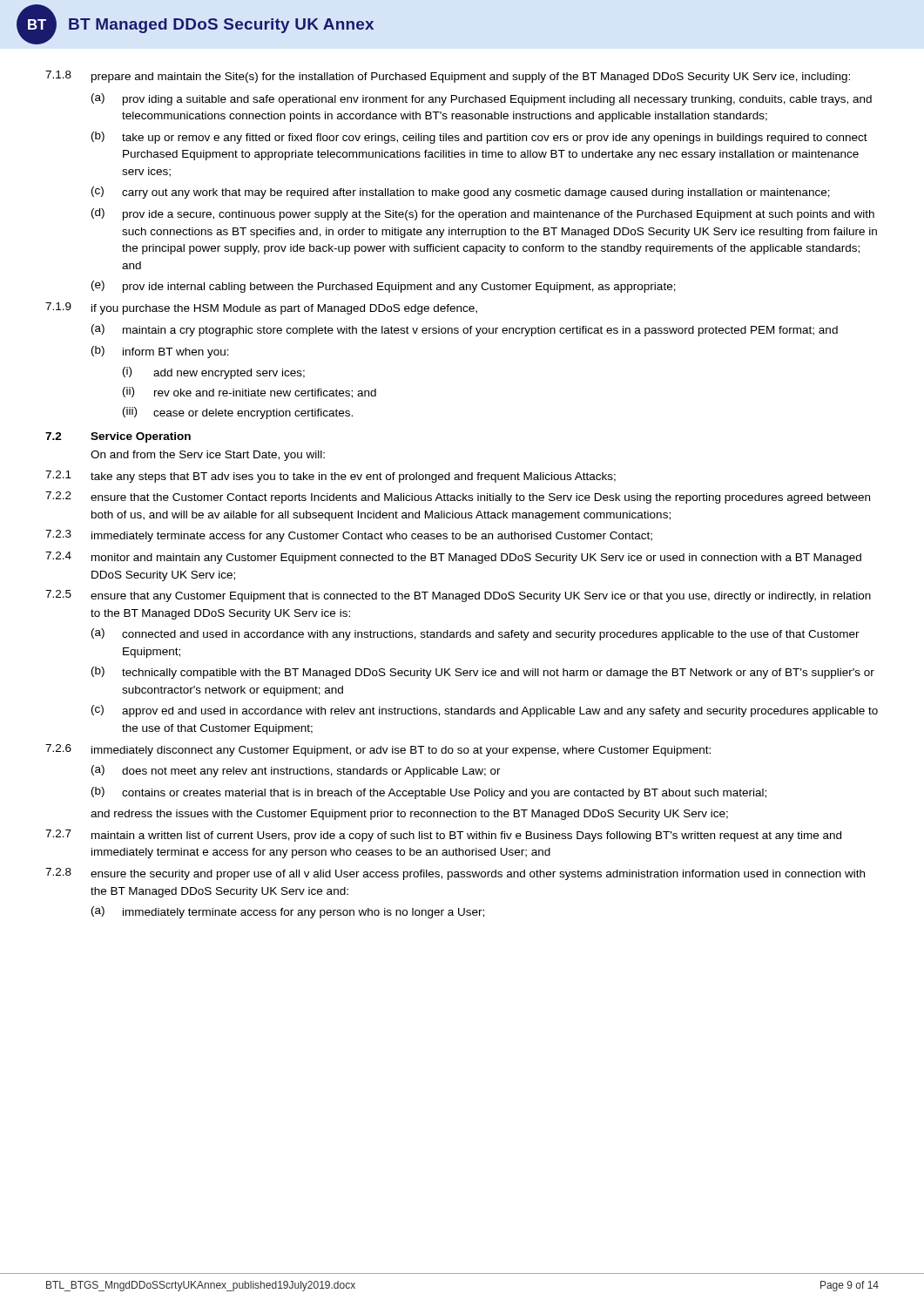Click the passage that begins "(d) prov ide"

(485, 240)
